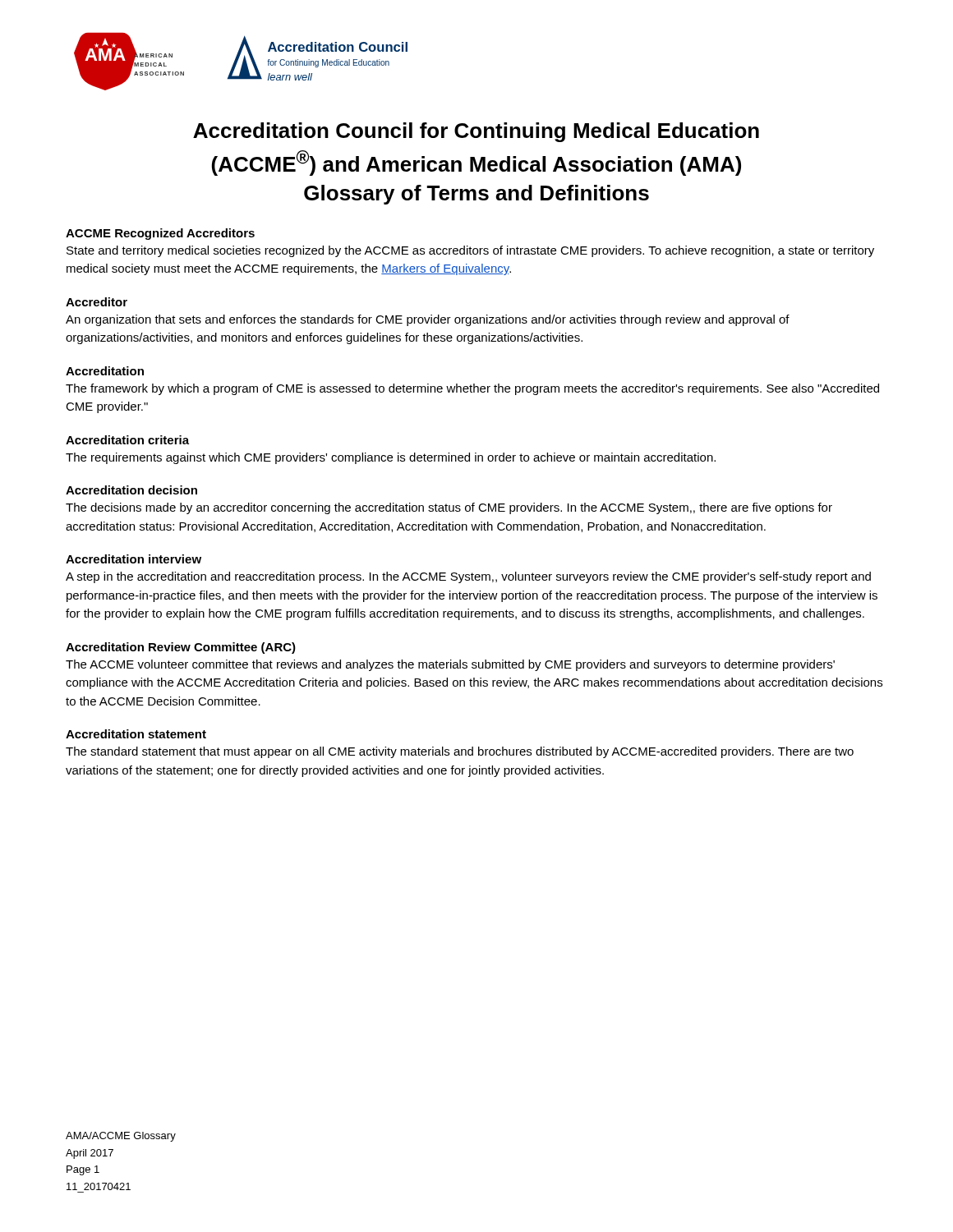Find the region starting "State and territory medical societies recognized by"
The width and height of the screenshot is (953, 1232).
(x=470, y=259)
